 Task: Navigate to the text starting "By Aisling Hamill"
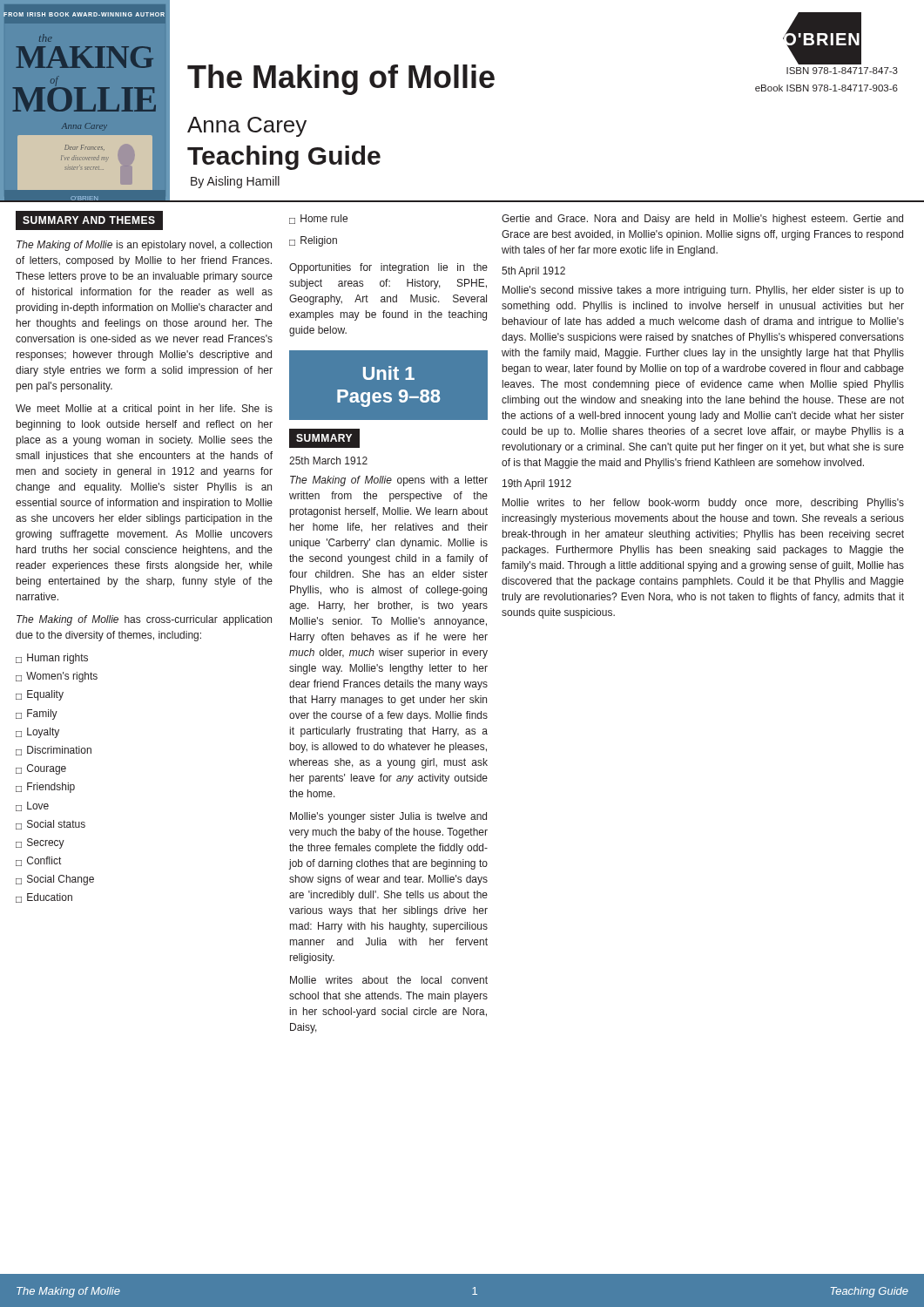click(x=235, y=181)
